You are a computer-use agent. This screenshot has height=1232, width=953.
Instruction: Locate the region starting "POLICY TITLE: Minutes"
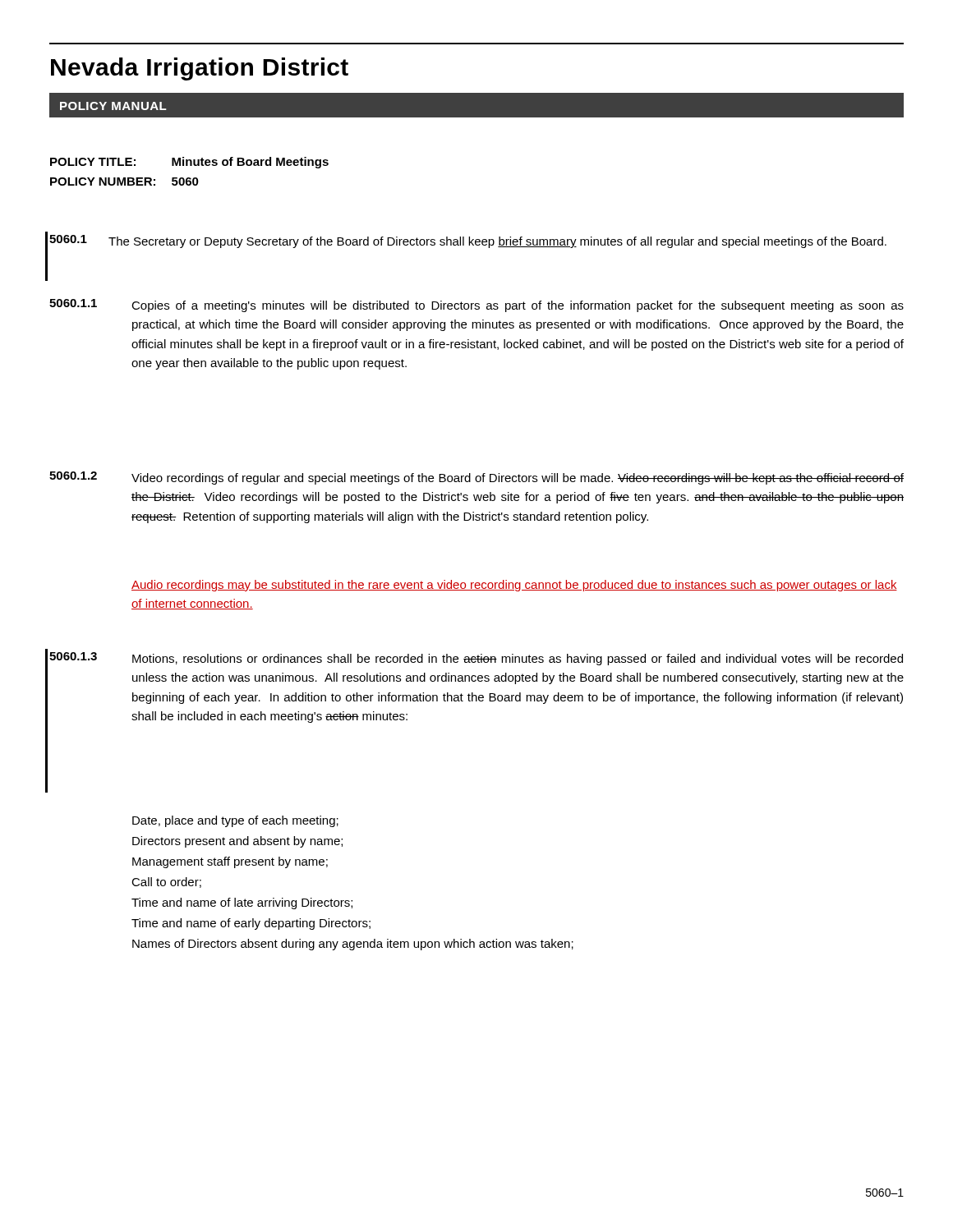click(189, 172)
